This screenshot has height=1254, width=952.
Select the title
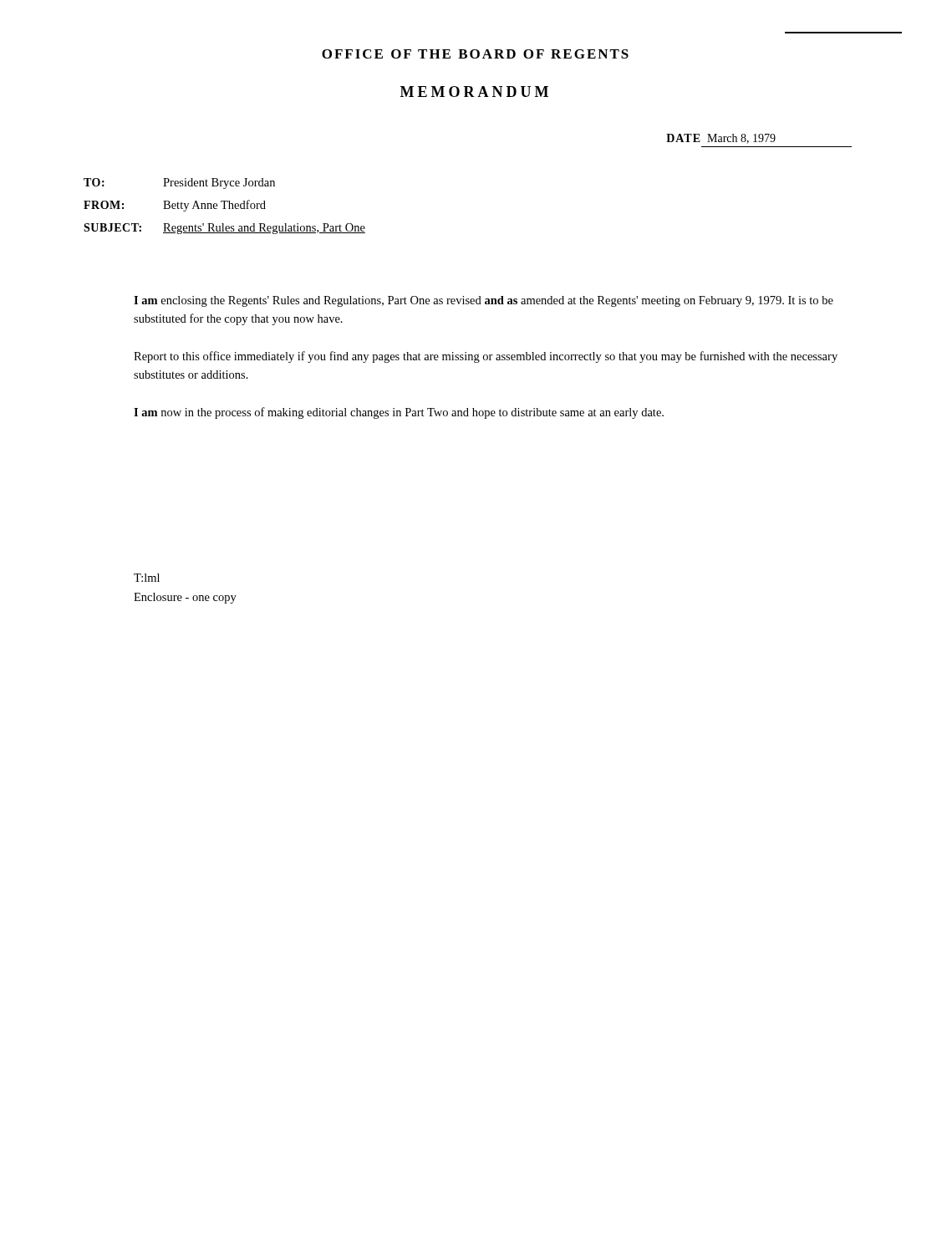pos(476,92)
